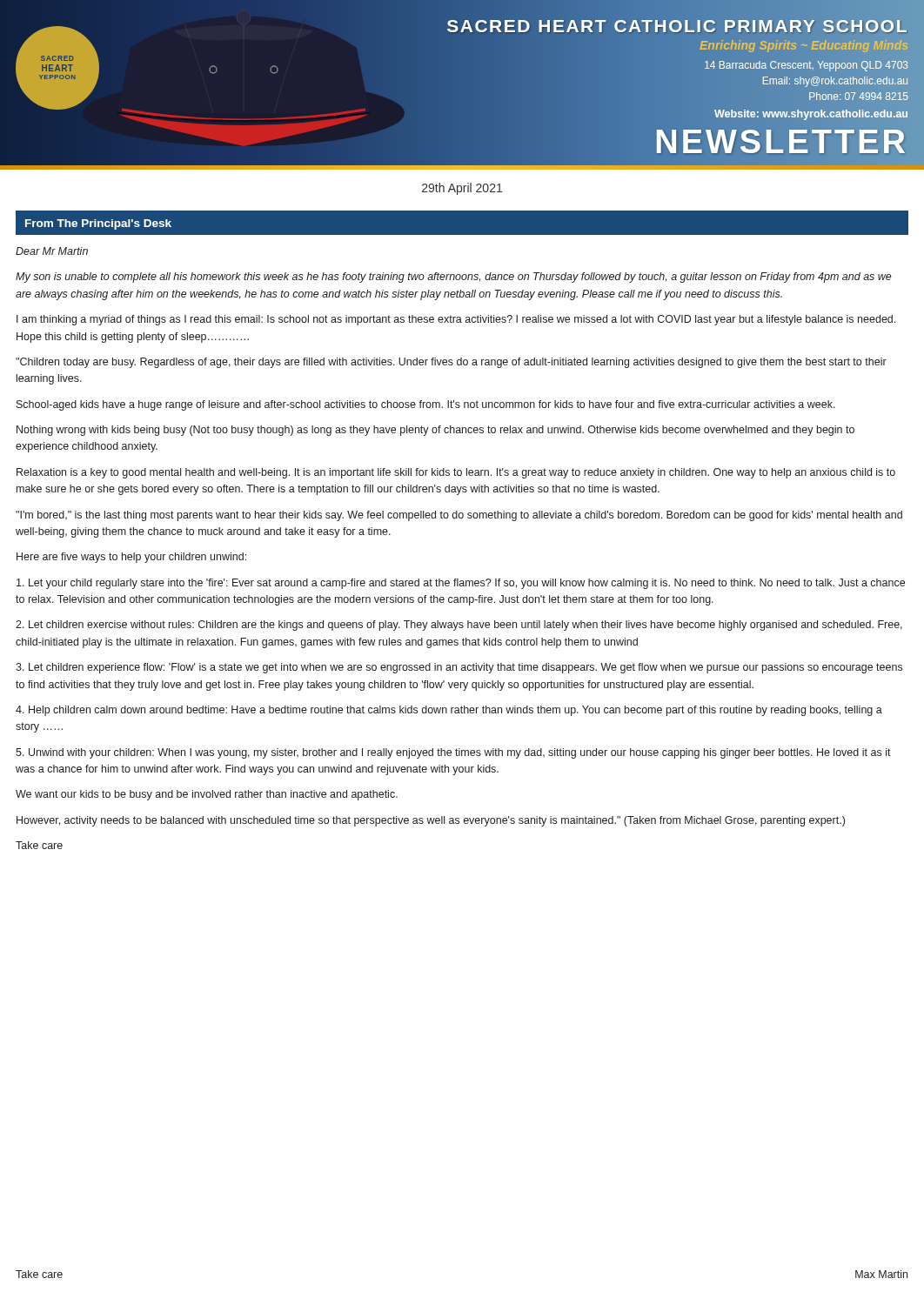Image resolution: width=924 pixels, height=1305 pixels.
Task: Click the passage that begins "Let your child regularly"
Action: [x=461, y=591]
